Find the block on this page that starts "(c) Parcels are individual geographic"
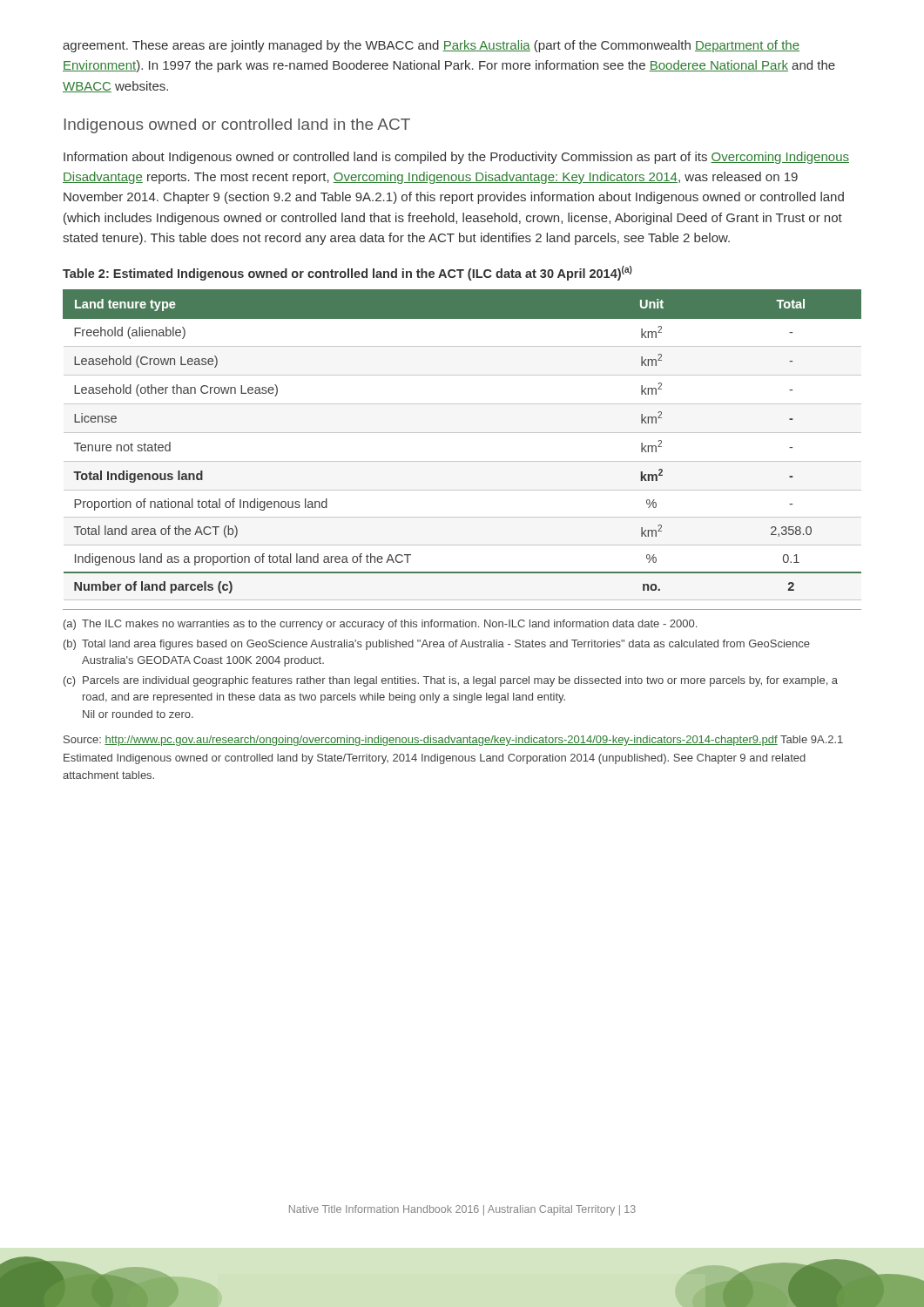The image size is (924, 1307). [x=462, y=697]
